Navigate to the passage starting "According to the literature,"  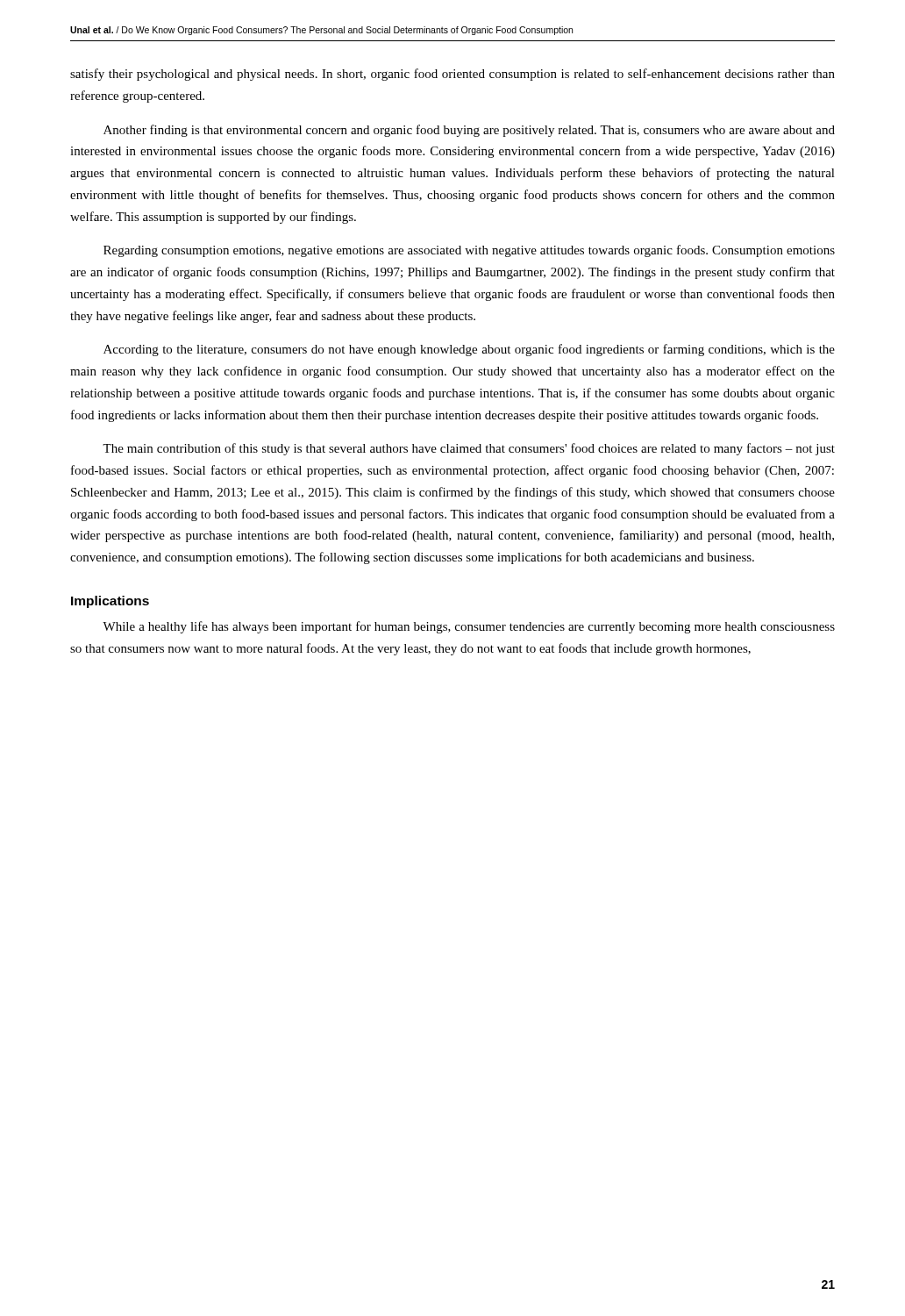(x=452, y=382)
